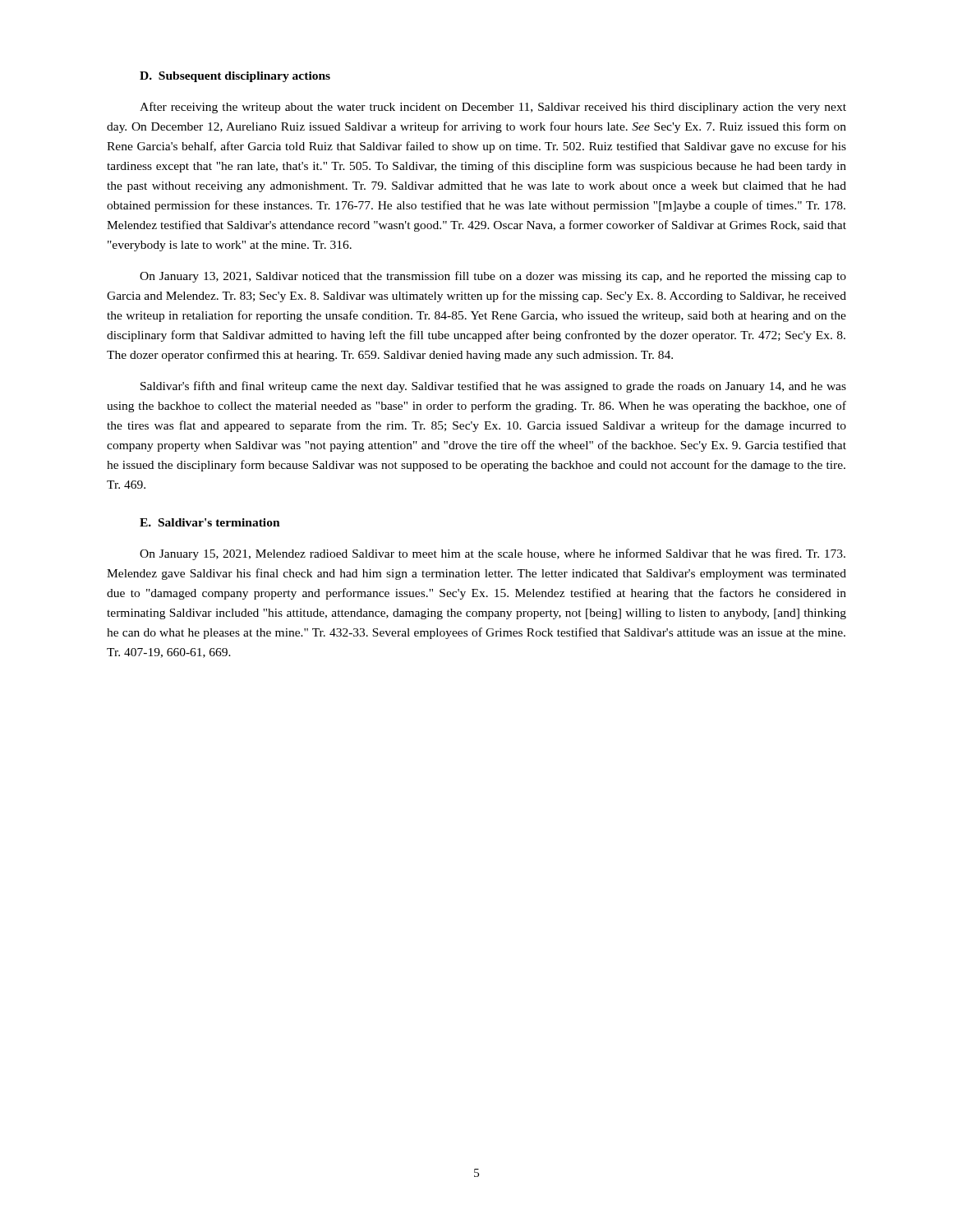Point to "E. Saldivar's termination"
The image size is (953, 1232).
[210, 522]
